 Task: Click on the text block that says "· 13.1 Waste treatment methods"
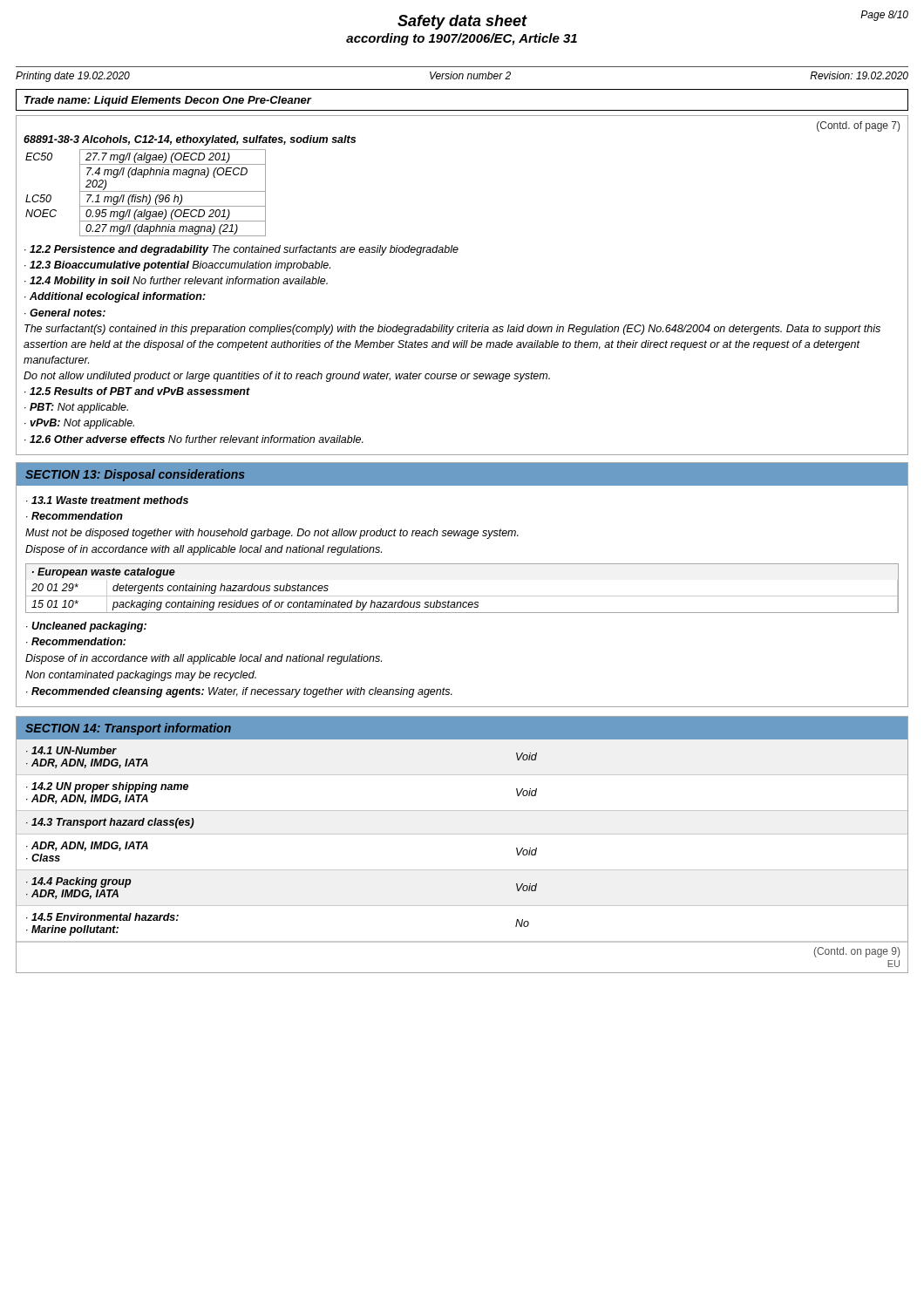(272, 525)
